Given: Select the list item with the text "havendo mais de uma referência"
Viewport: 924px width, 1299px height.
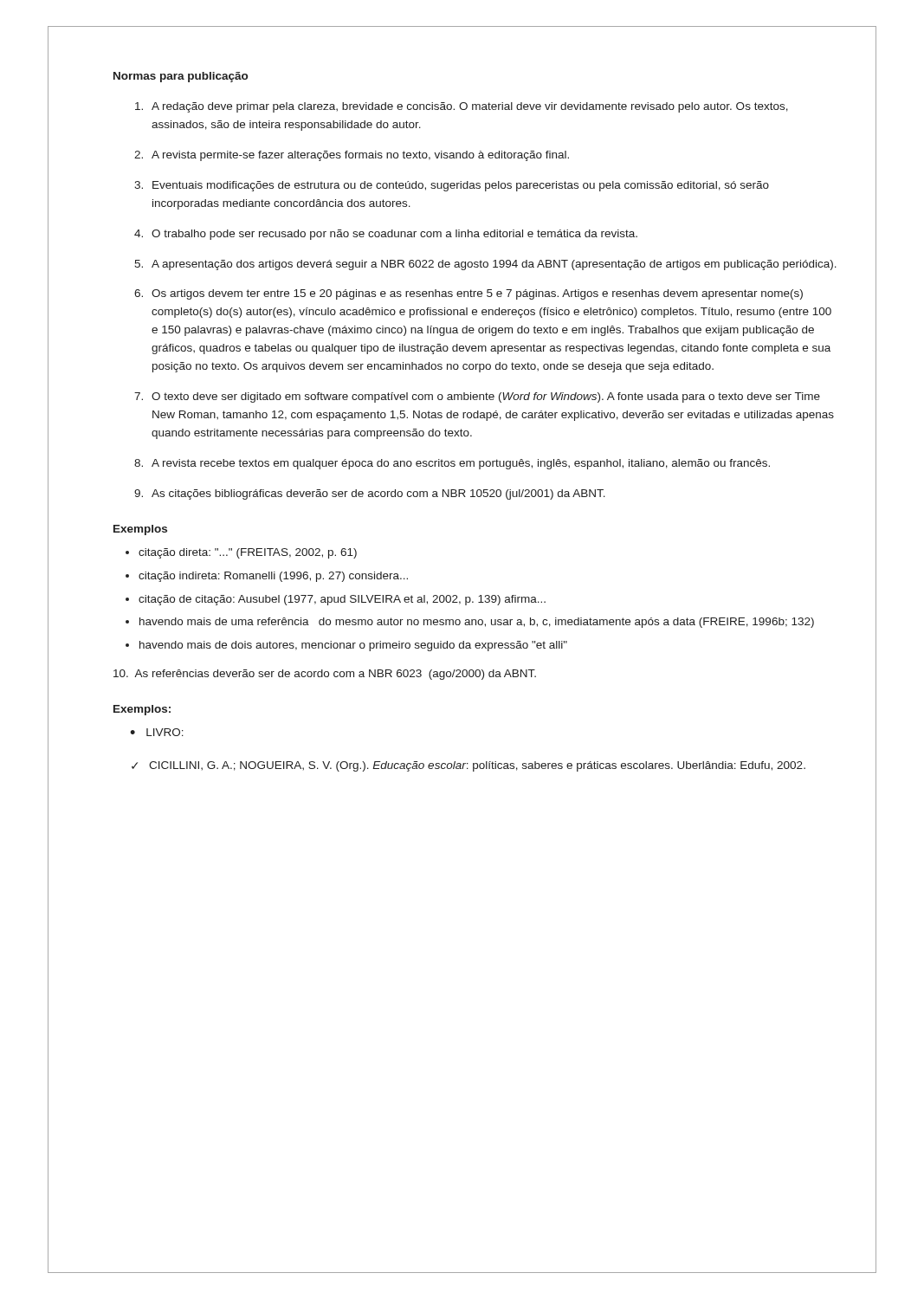Looking at the screenshot, I should (477, 622).
